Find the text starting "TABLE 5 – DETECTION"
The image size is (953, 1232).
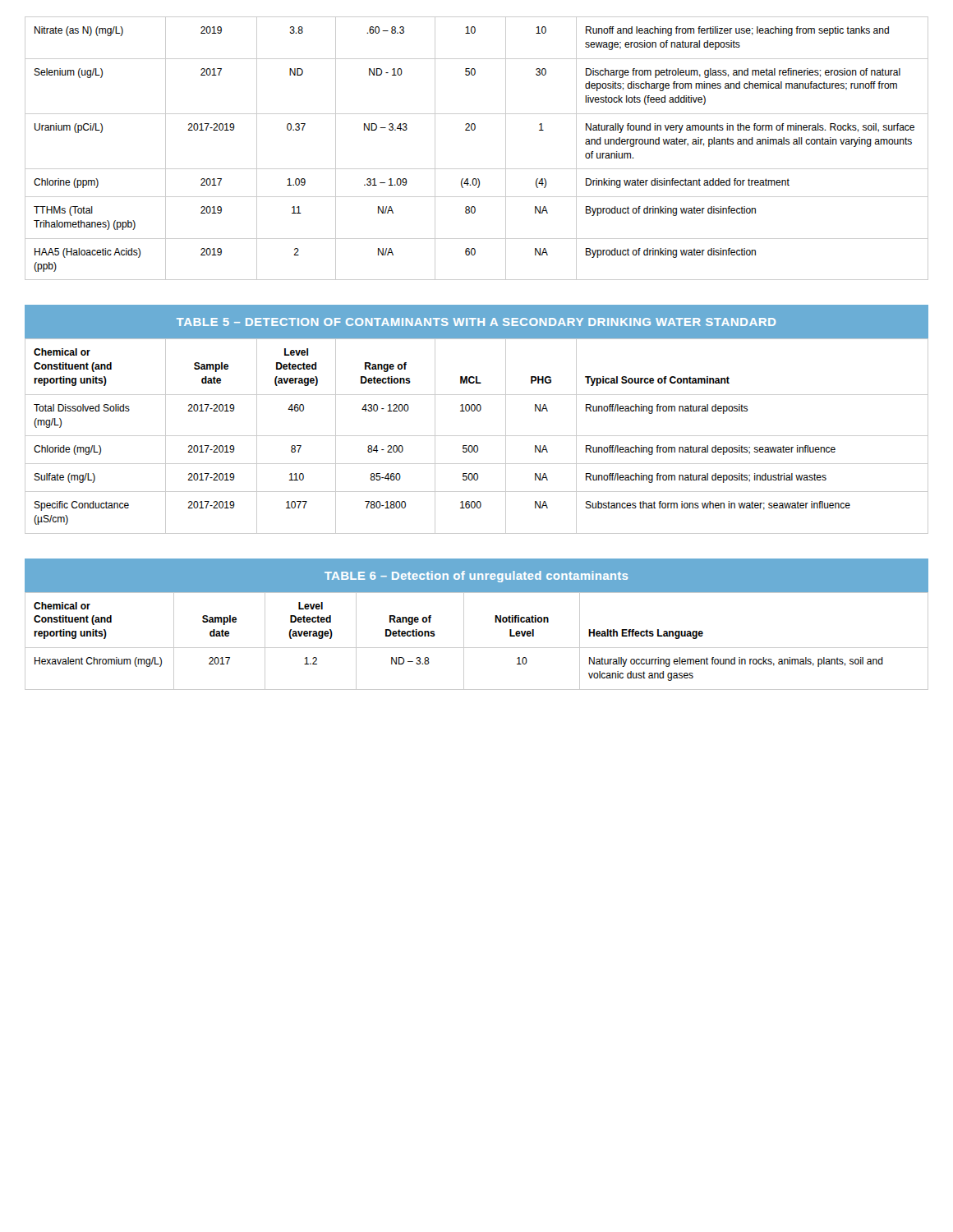pos(476,322)
